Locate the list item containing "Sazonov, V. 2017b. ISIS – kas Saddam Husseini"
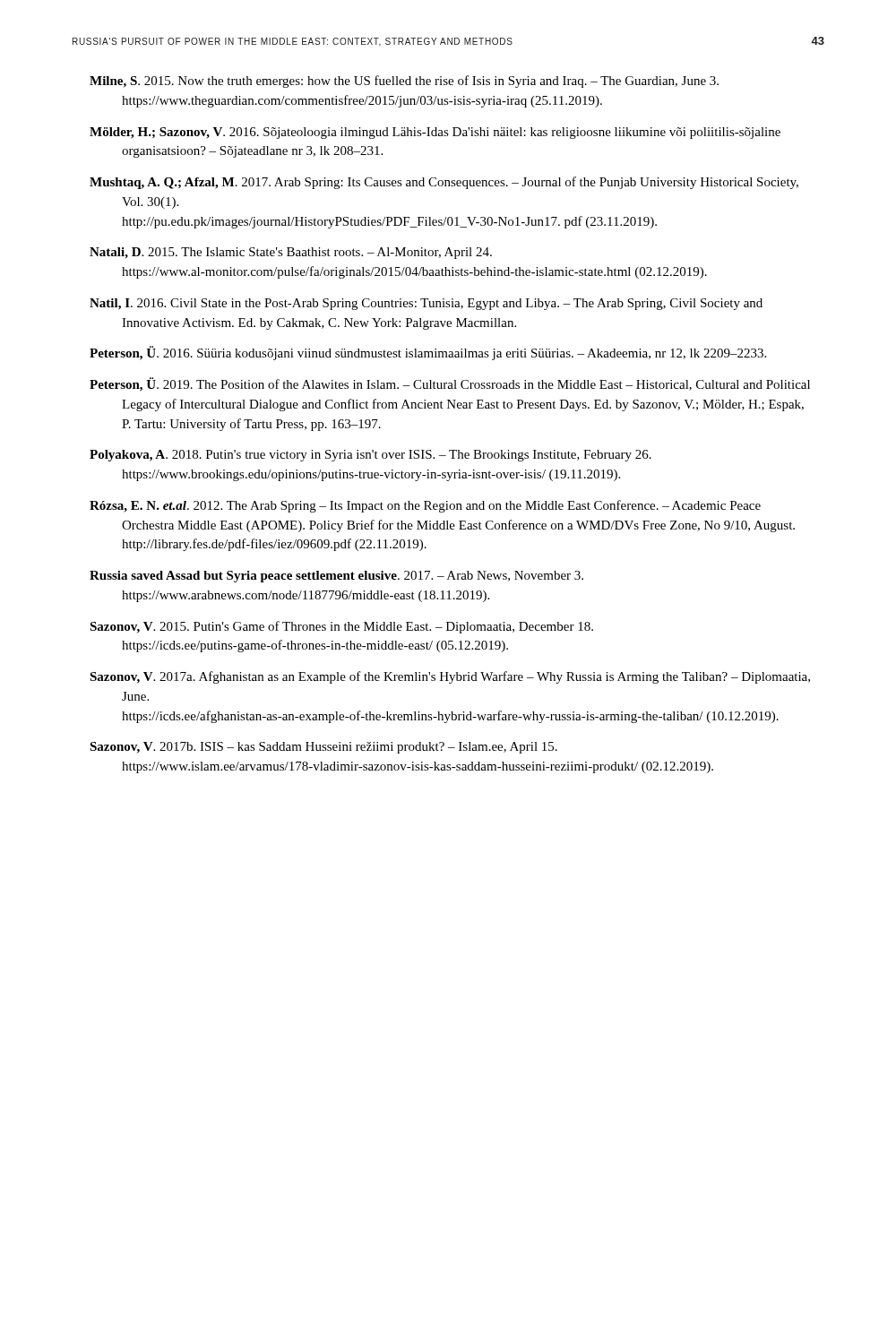Screen dimensions: 1344x896 [402, 756]
